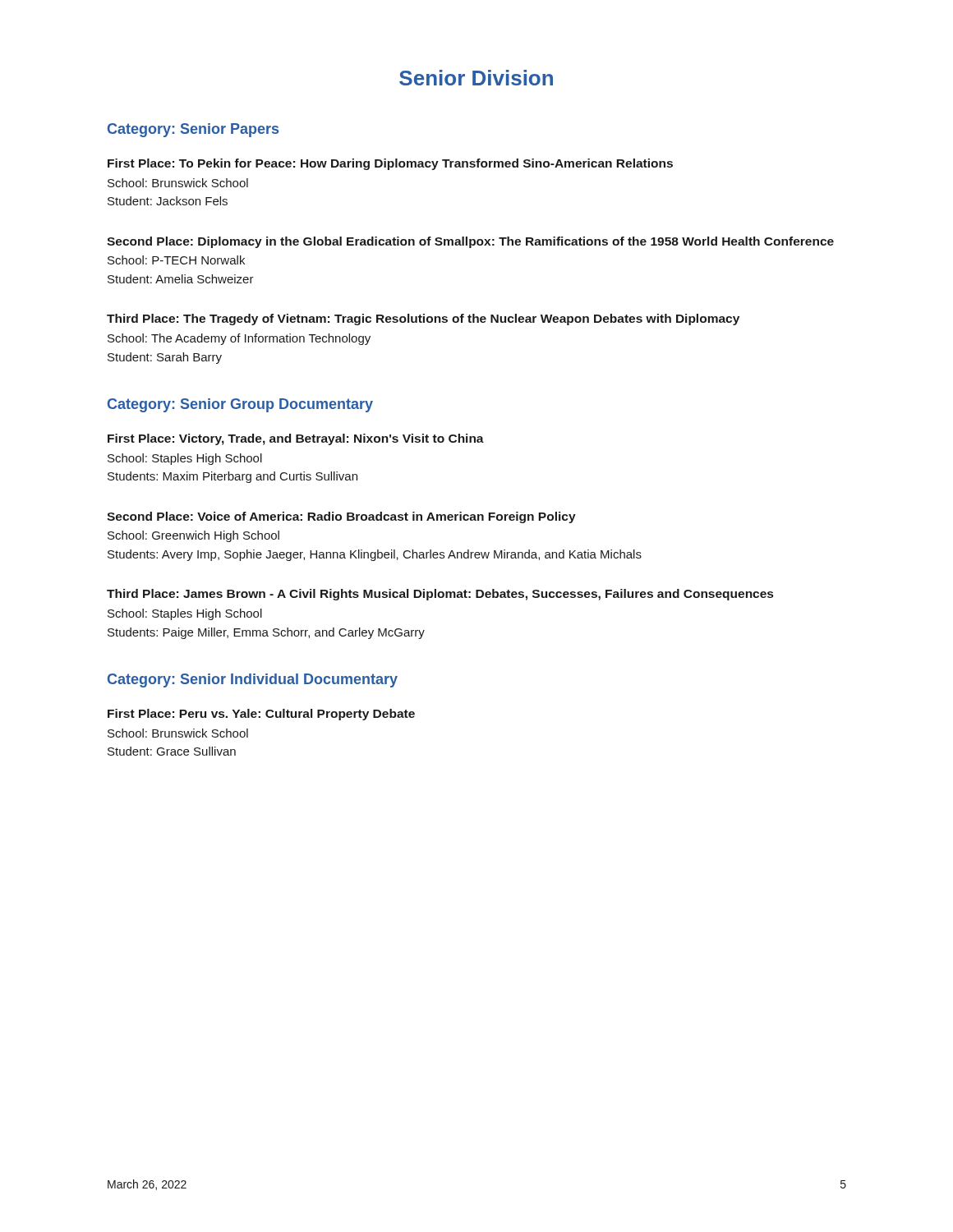Navigate to the block starting "Third Place: James Brown - A"
The image size is (953, 1232).
[440, 595]
